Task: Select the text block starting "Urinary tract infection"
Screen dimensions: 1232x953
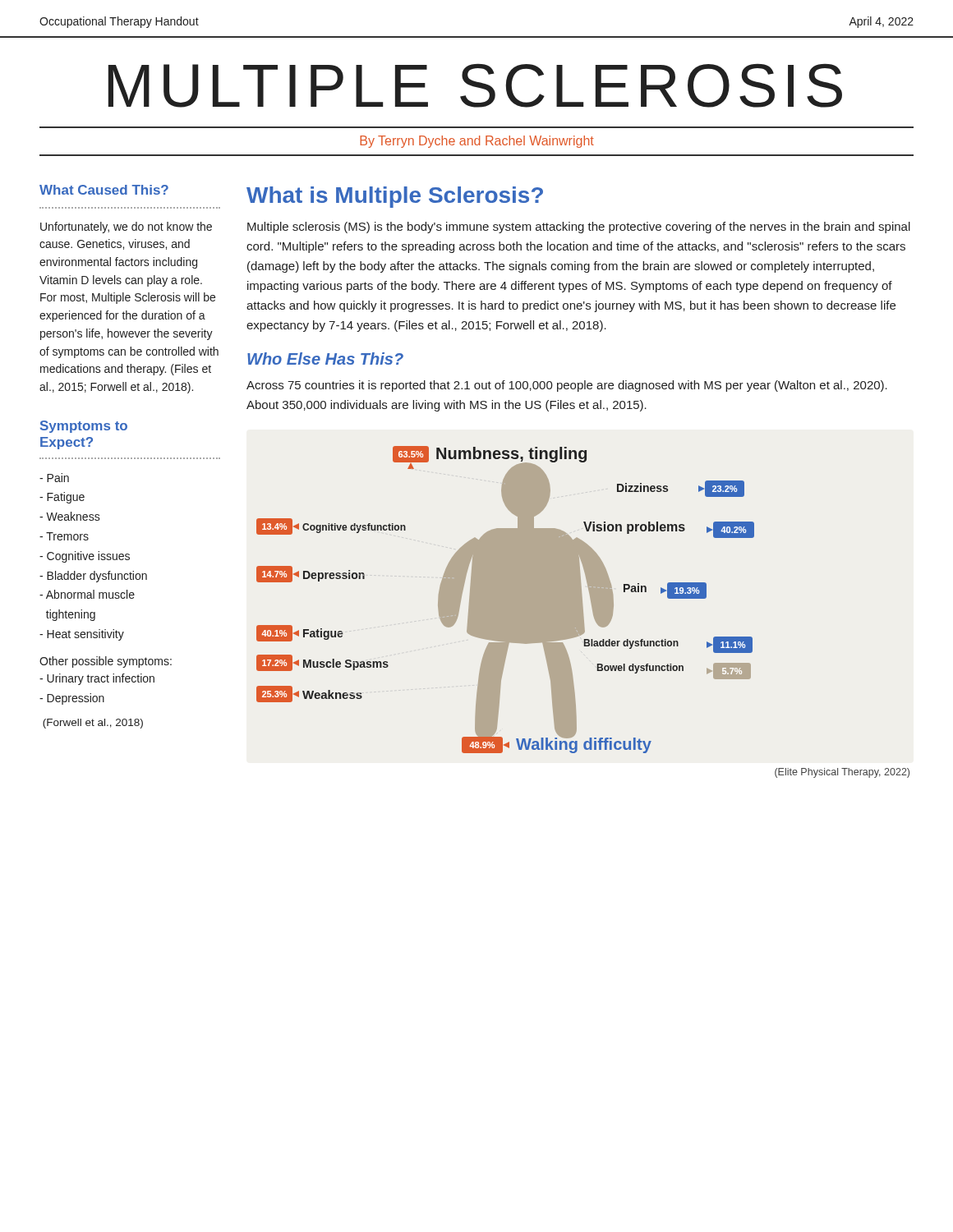Action: tap(97, 678)
